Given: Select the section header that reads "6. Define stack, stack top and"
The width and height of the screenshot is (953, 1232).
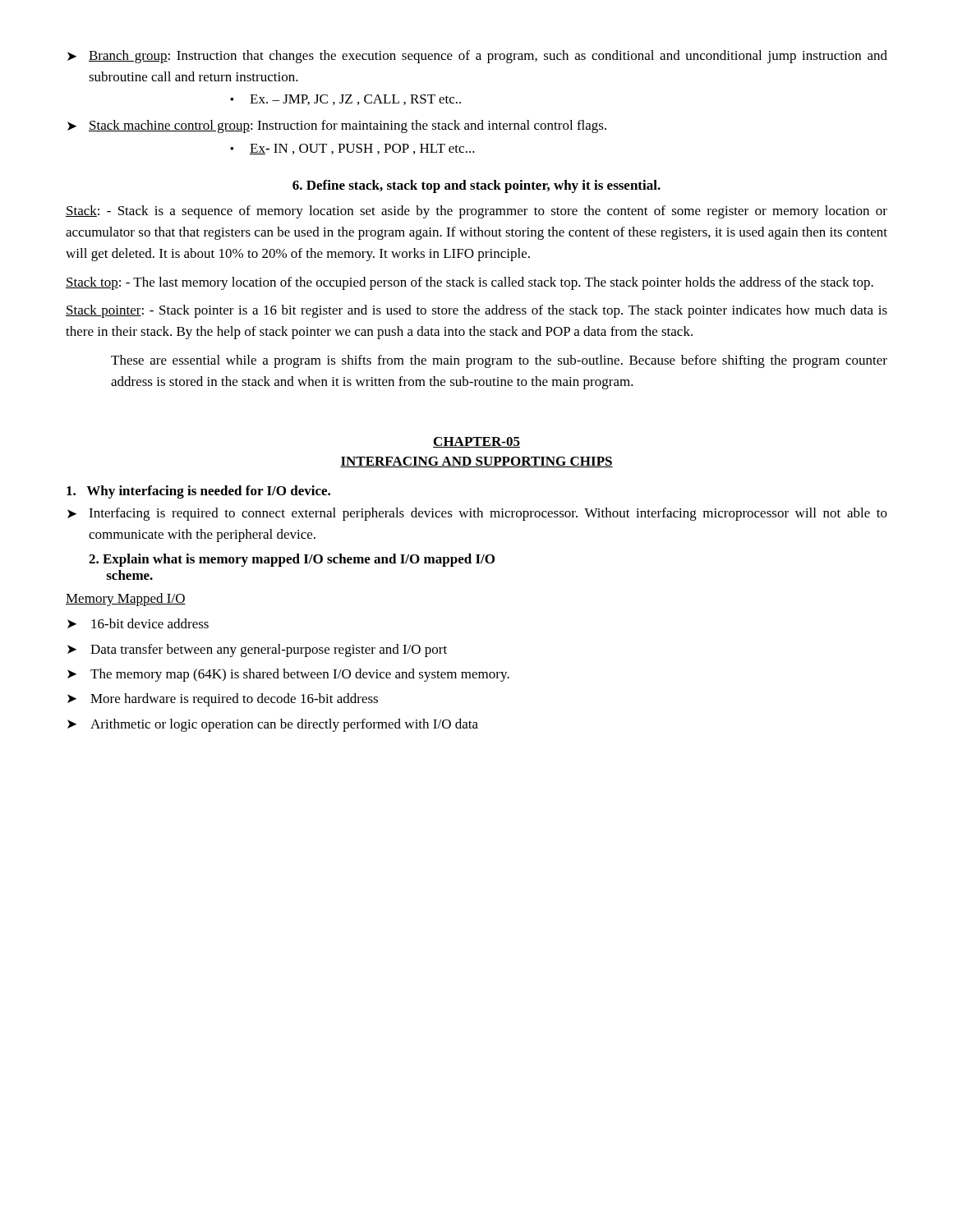Looking at the screenshot, I should pos(476,185).
